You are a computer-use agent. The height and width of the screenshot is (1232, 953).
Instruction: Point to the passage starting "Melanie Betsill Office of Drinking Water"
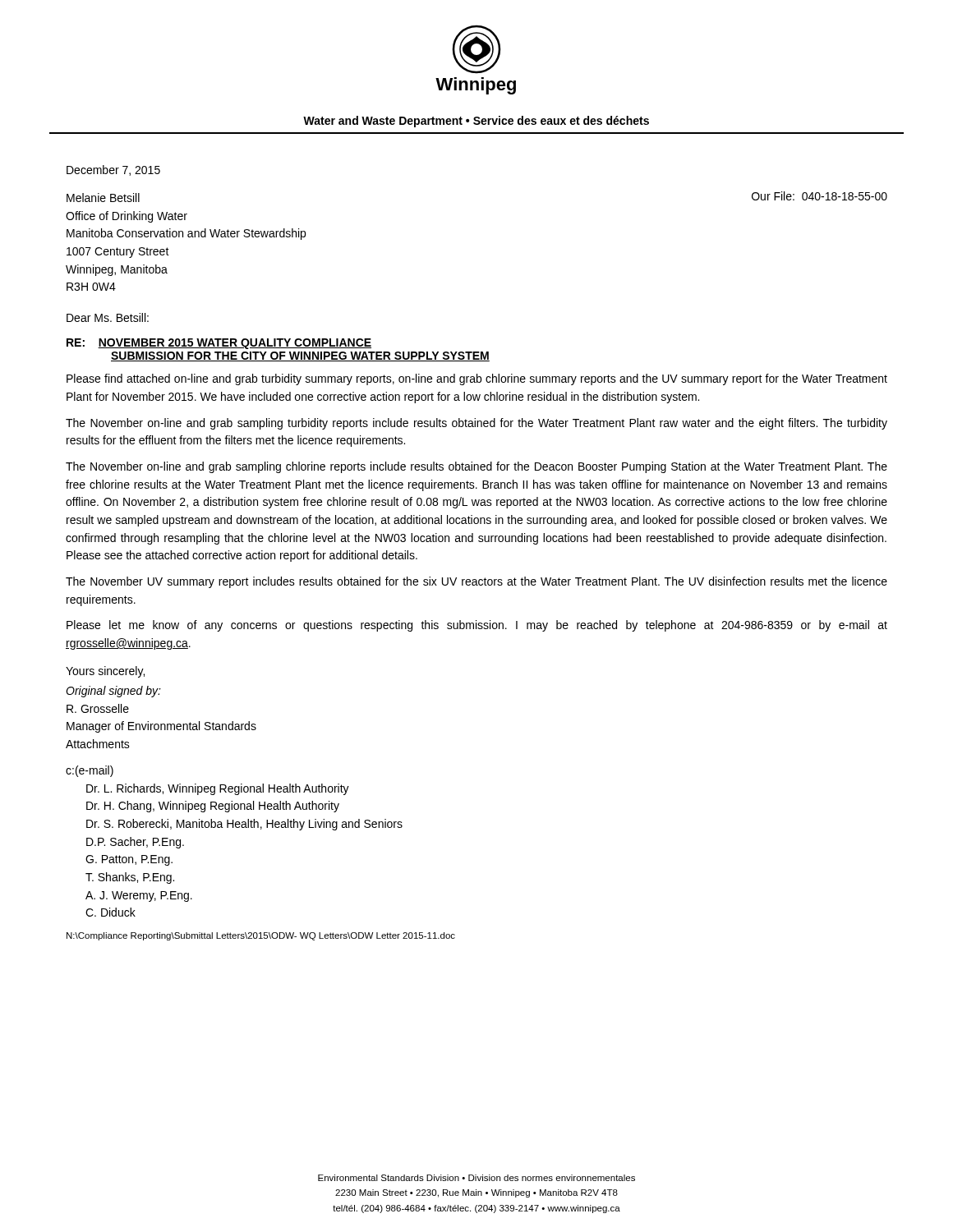(186, 242)
